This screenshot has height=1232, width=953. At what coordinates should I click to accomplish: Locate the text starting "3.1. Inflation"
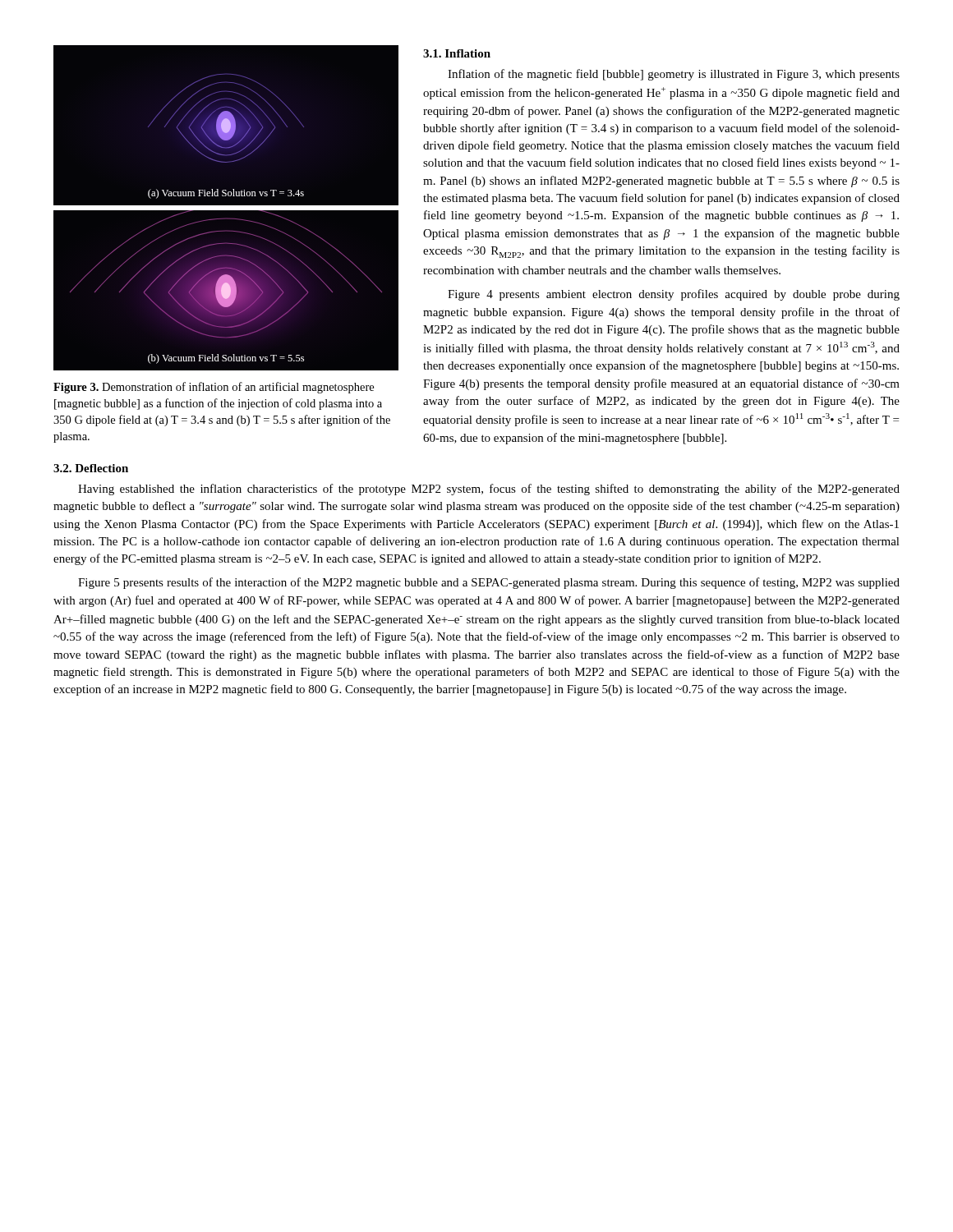457,53
